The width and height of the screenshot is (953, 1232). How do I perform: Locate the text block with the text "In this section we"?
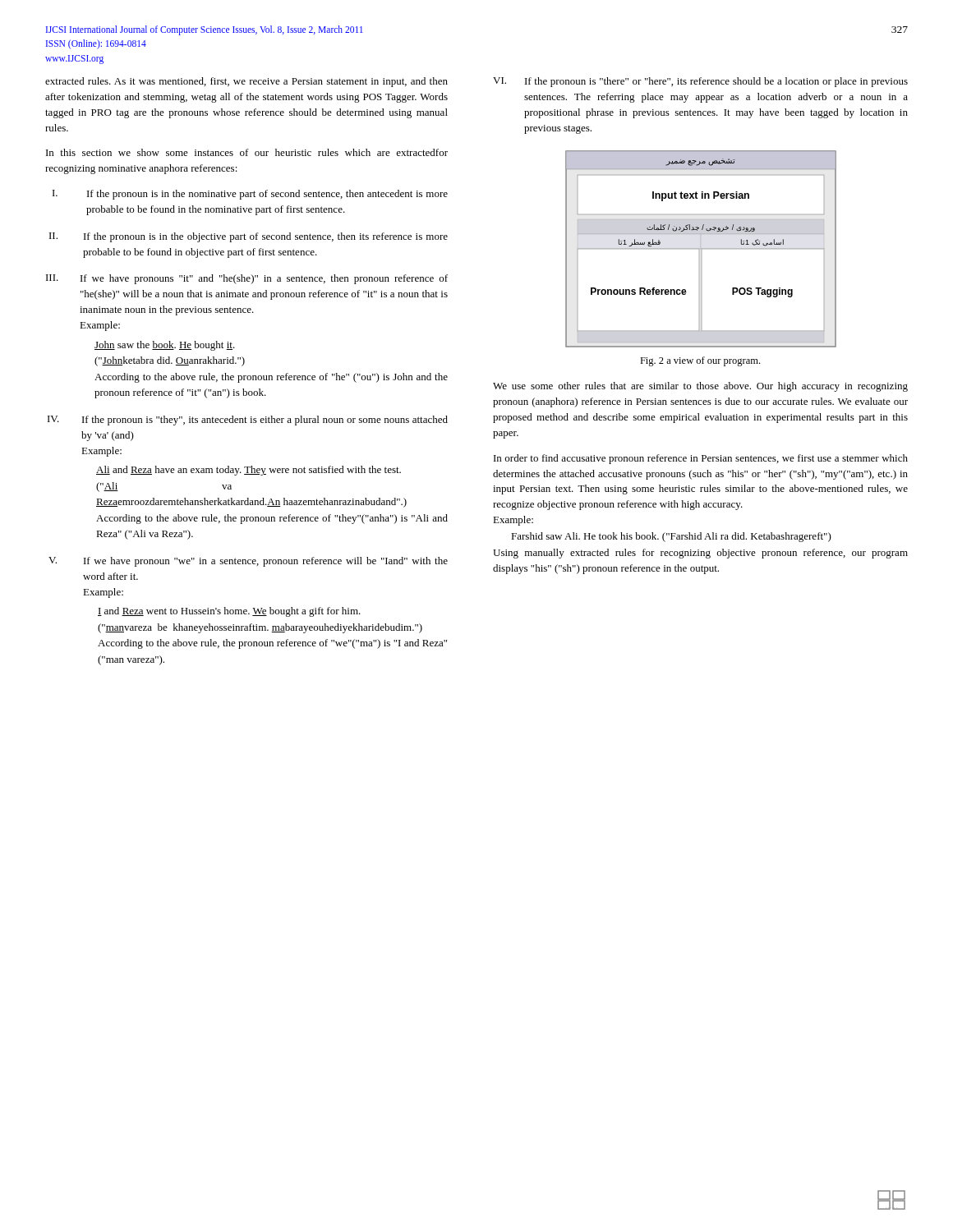click(x=246, y=160)
